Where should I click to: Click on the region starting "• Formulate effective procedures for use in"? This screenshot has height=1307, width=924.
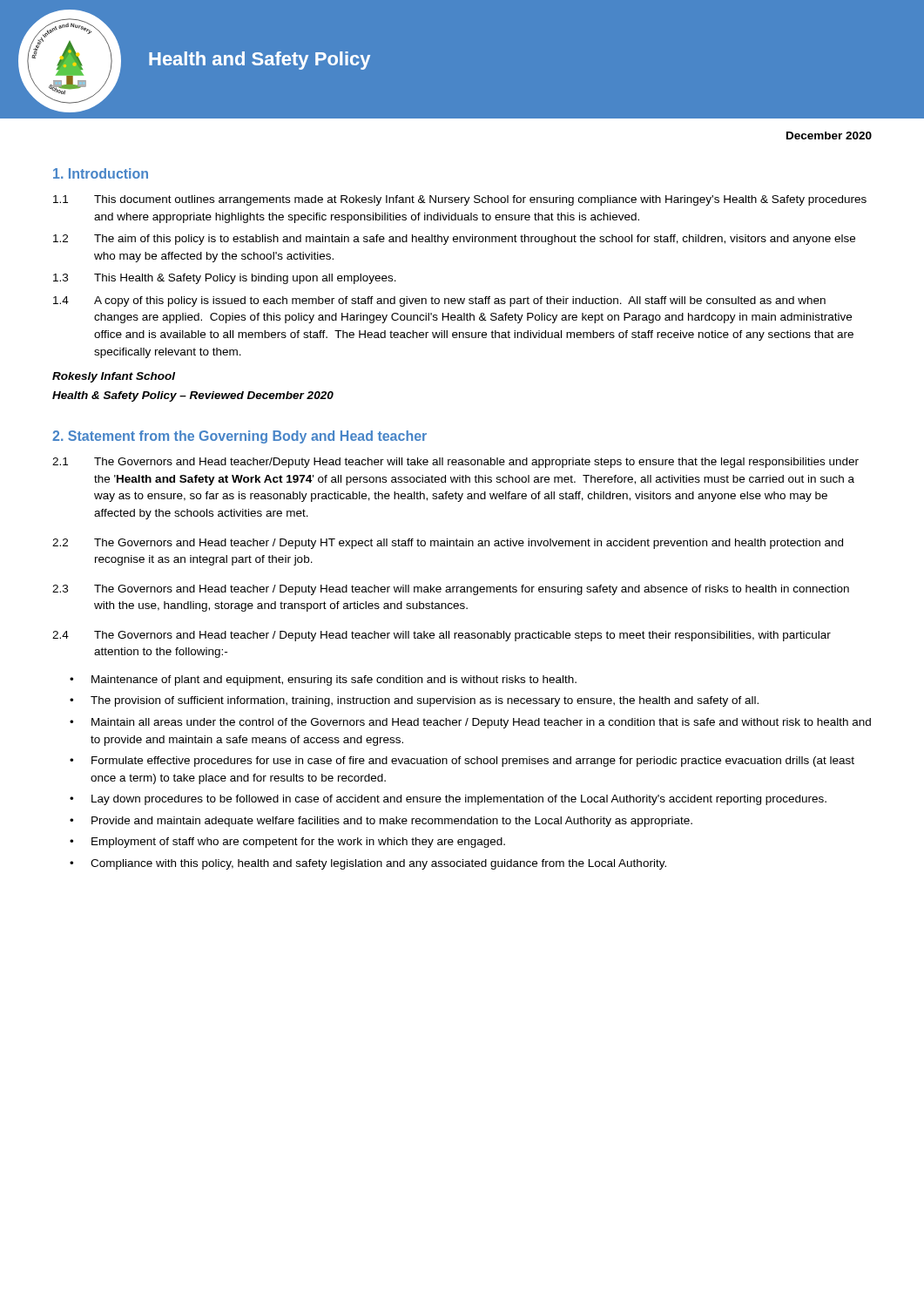(471, 769)
